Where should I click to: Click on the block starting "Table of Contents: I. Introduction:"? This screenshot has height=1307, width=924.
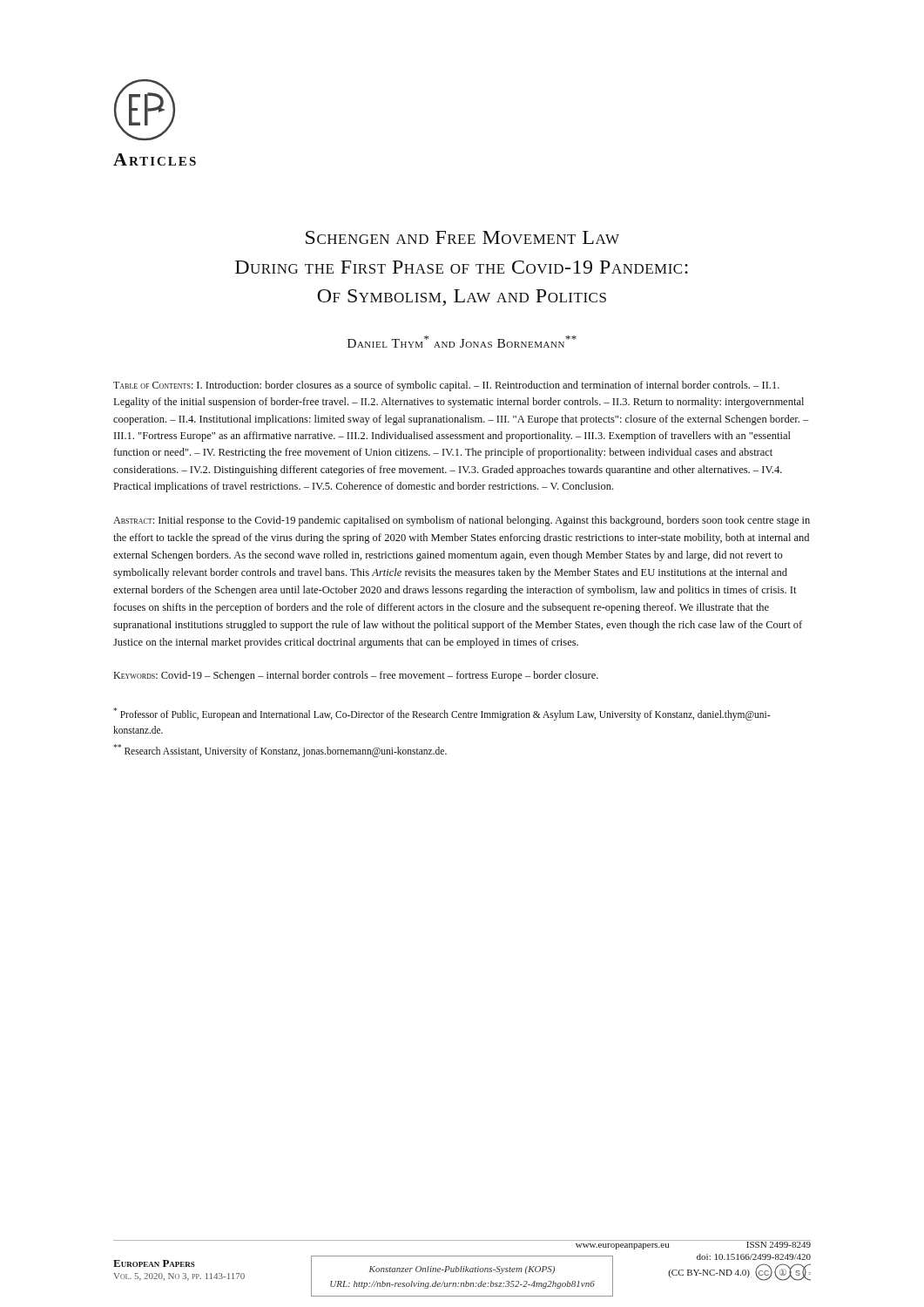click(x=461, y=436)
